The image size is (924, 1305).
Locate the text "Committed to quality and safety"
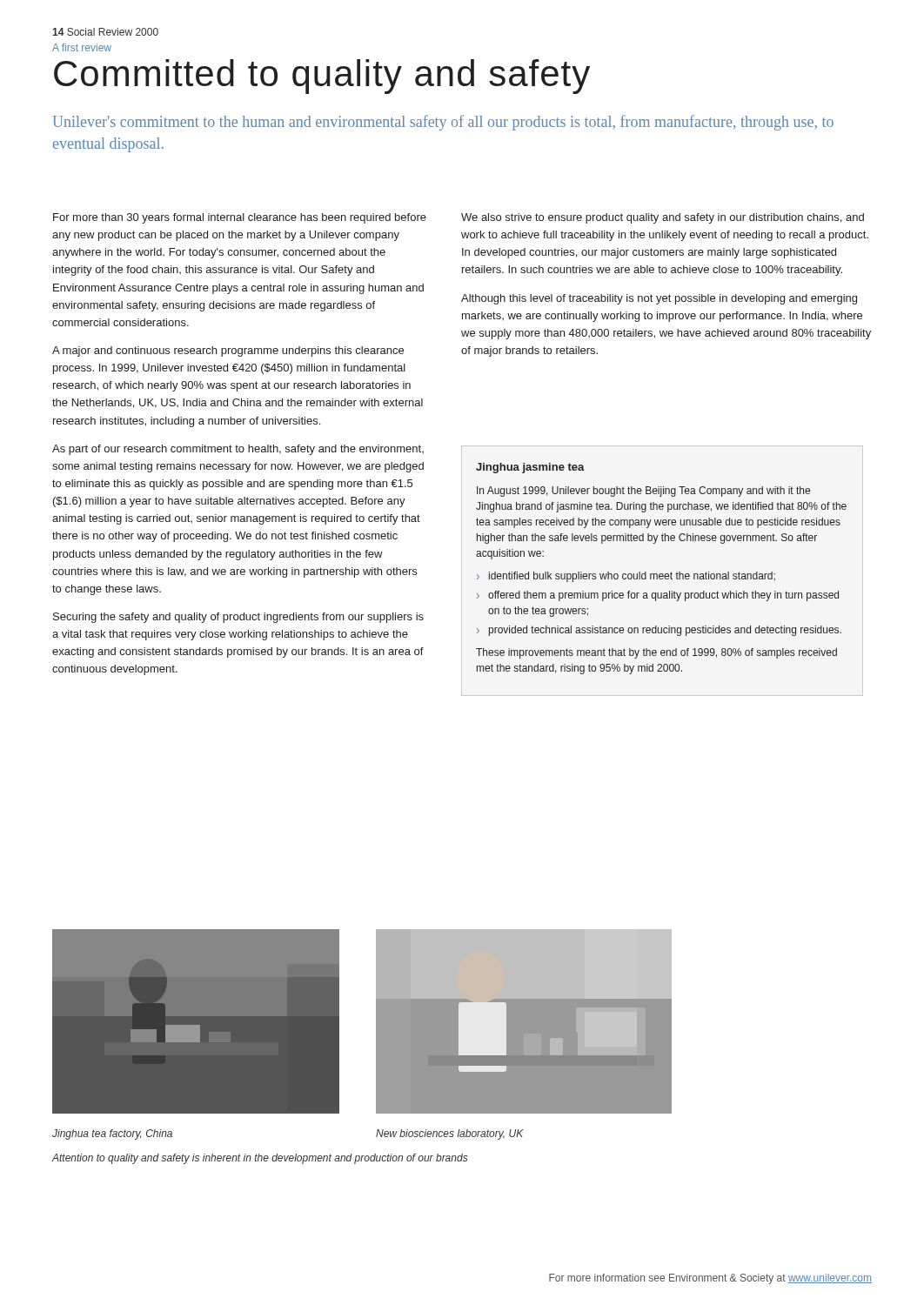point(322,74)
